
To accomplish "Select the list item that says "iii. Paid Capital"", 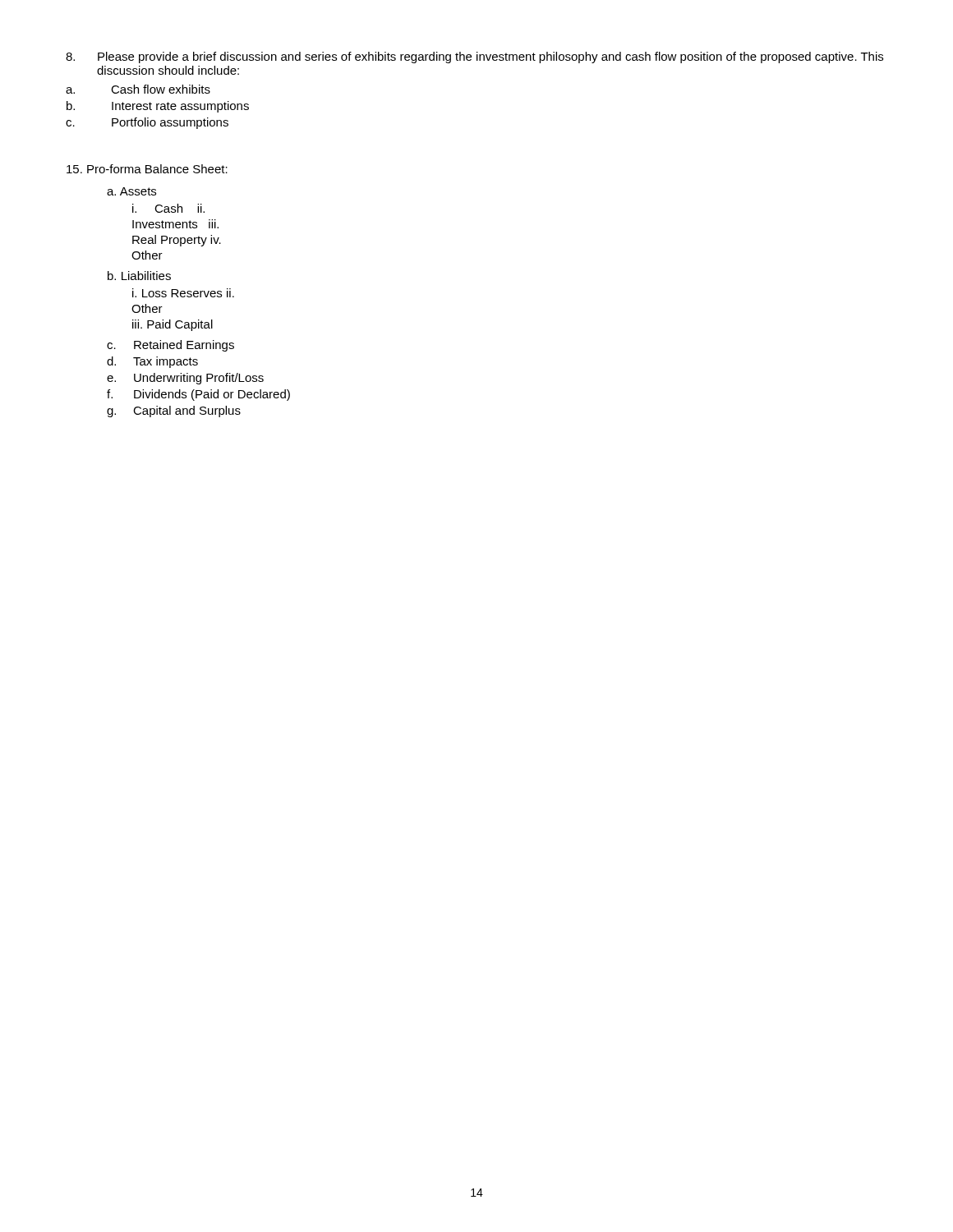I will [x=172, y=324].
